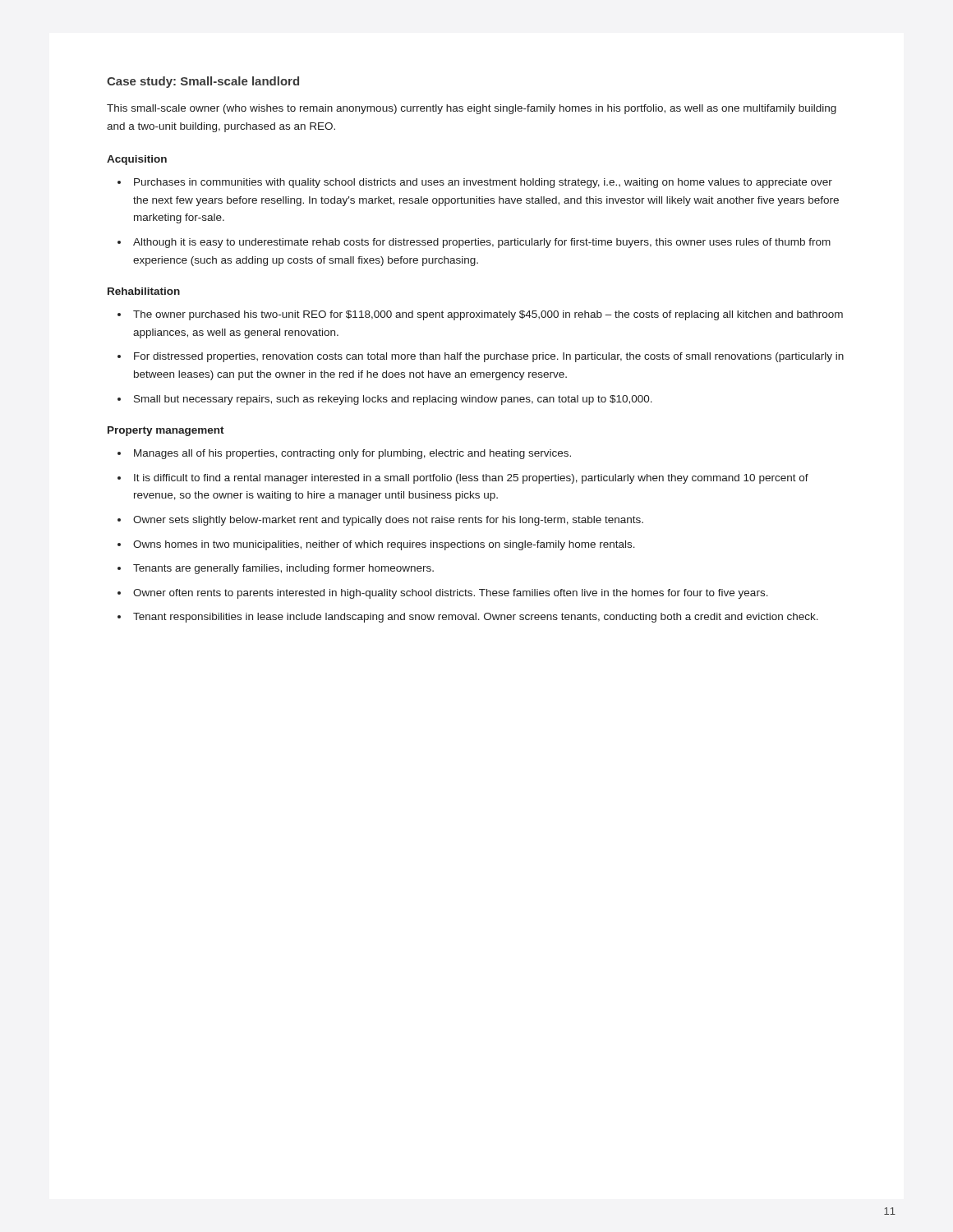Image resolution: width=953 pixels, height=1232 pixels.
Task: Click on the text block that says "This small-scale owner (who wishes"
Action: pos(472,117)
